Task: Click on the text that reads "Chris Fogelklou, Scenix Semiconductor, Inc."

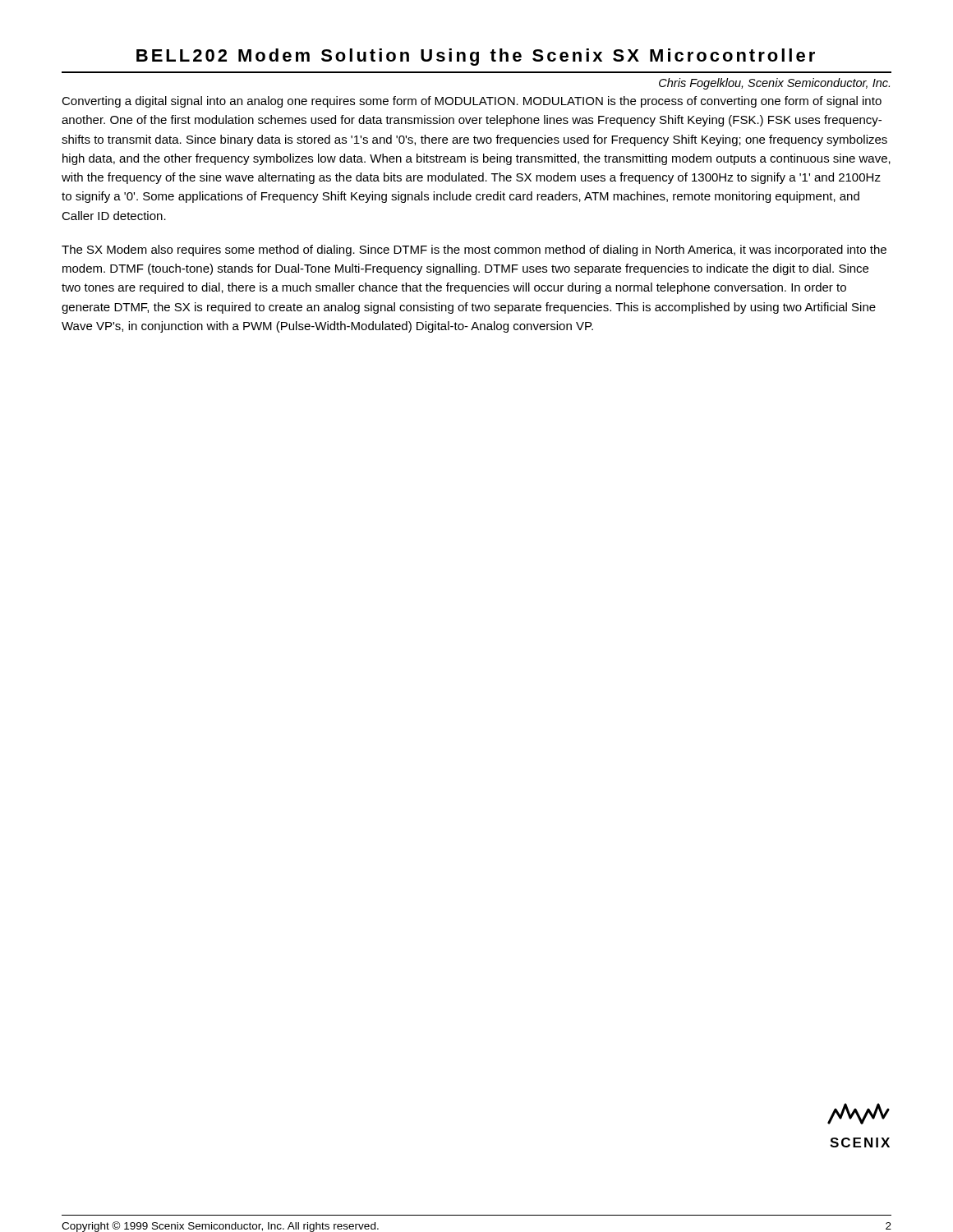Action: pos(775,83)
